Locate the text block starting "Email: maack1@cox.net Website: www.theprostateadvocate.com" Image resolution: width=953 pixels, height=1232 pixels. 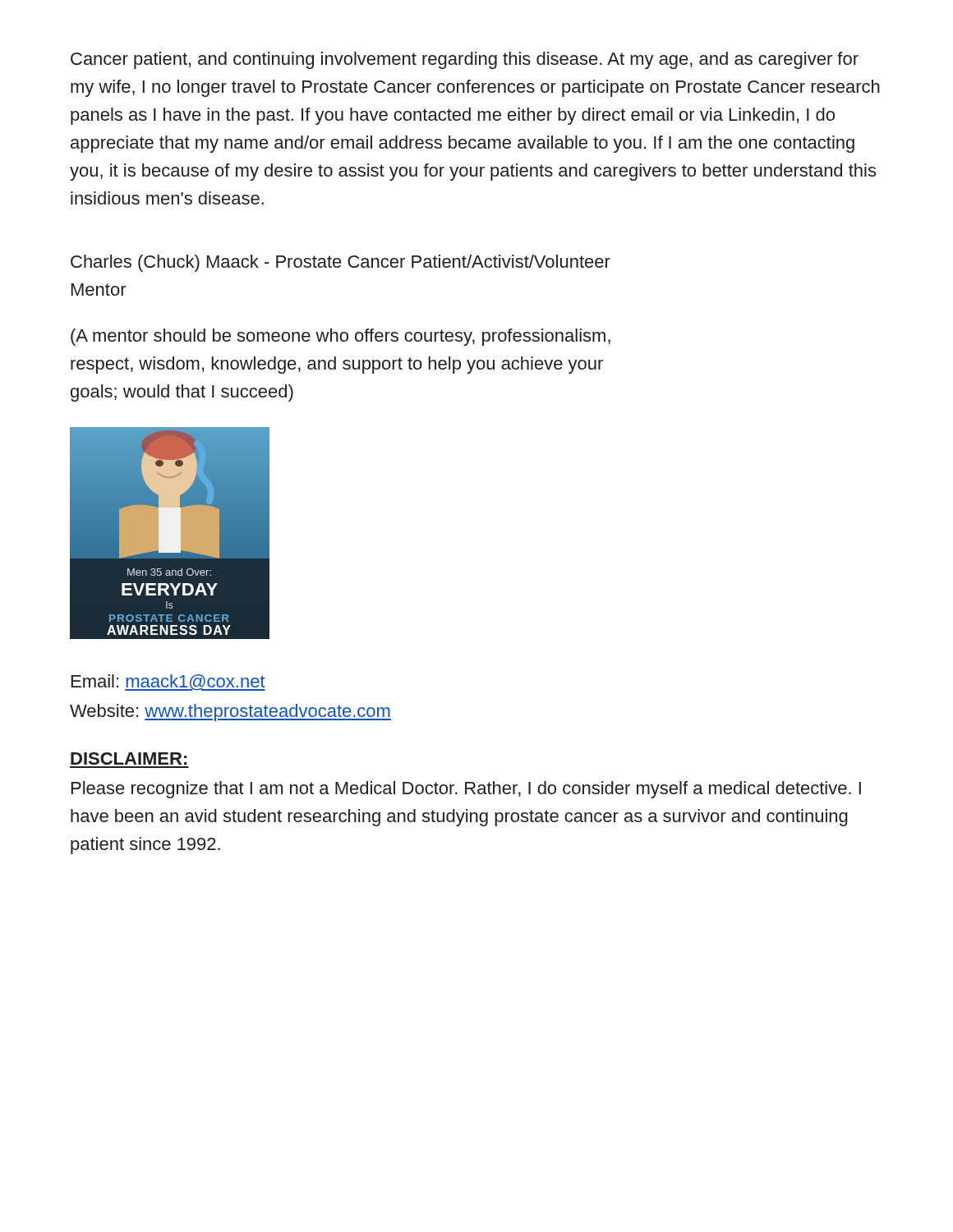230,696
